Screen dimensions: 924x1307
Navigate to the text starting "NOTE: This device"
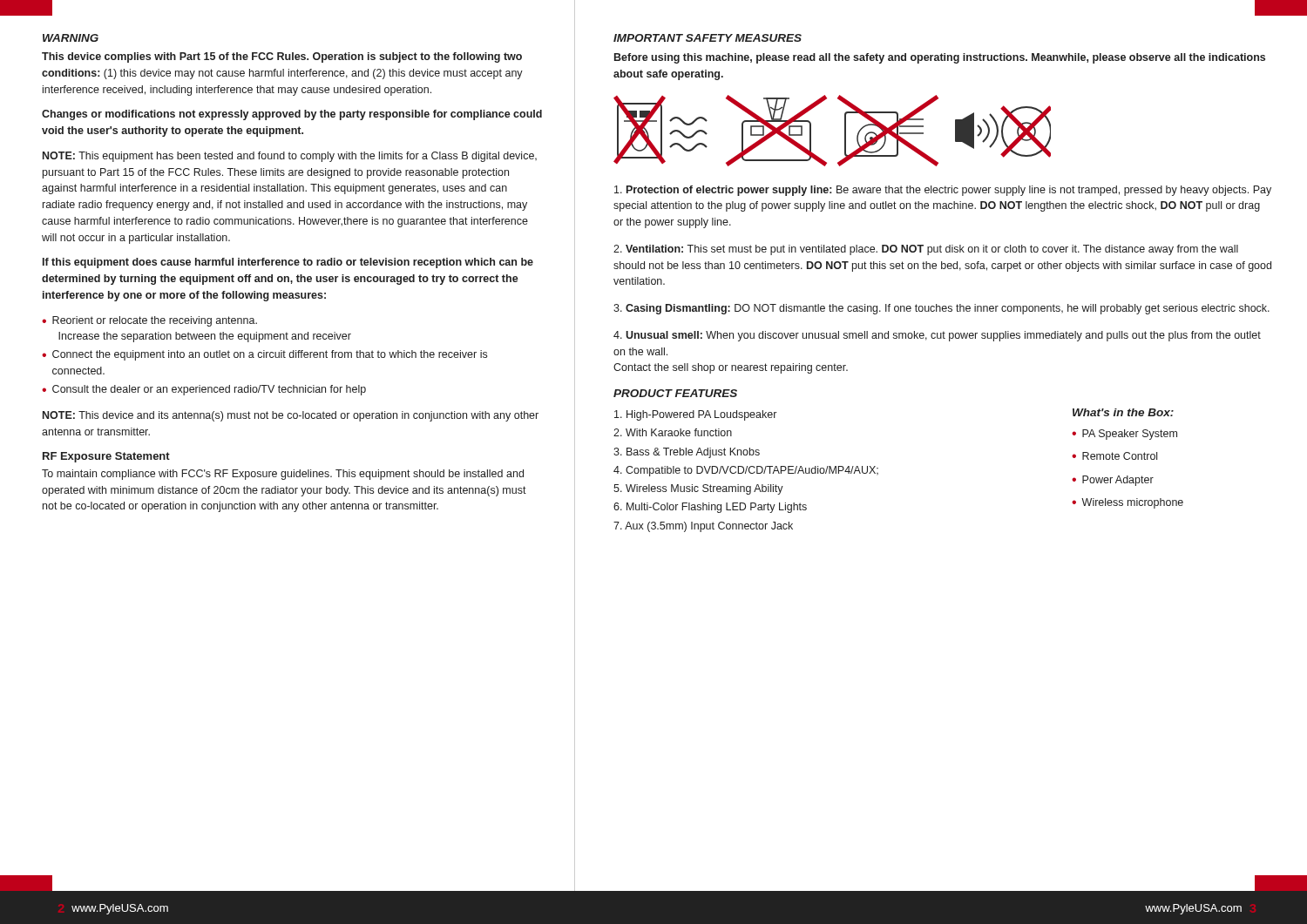point(290,424)
